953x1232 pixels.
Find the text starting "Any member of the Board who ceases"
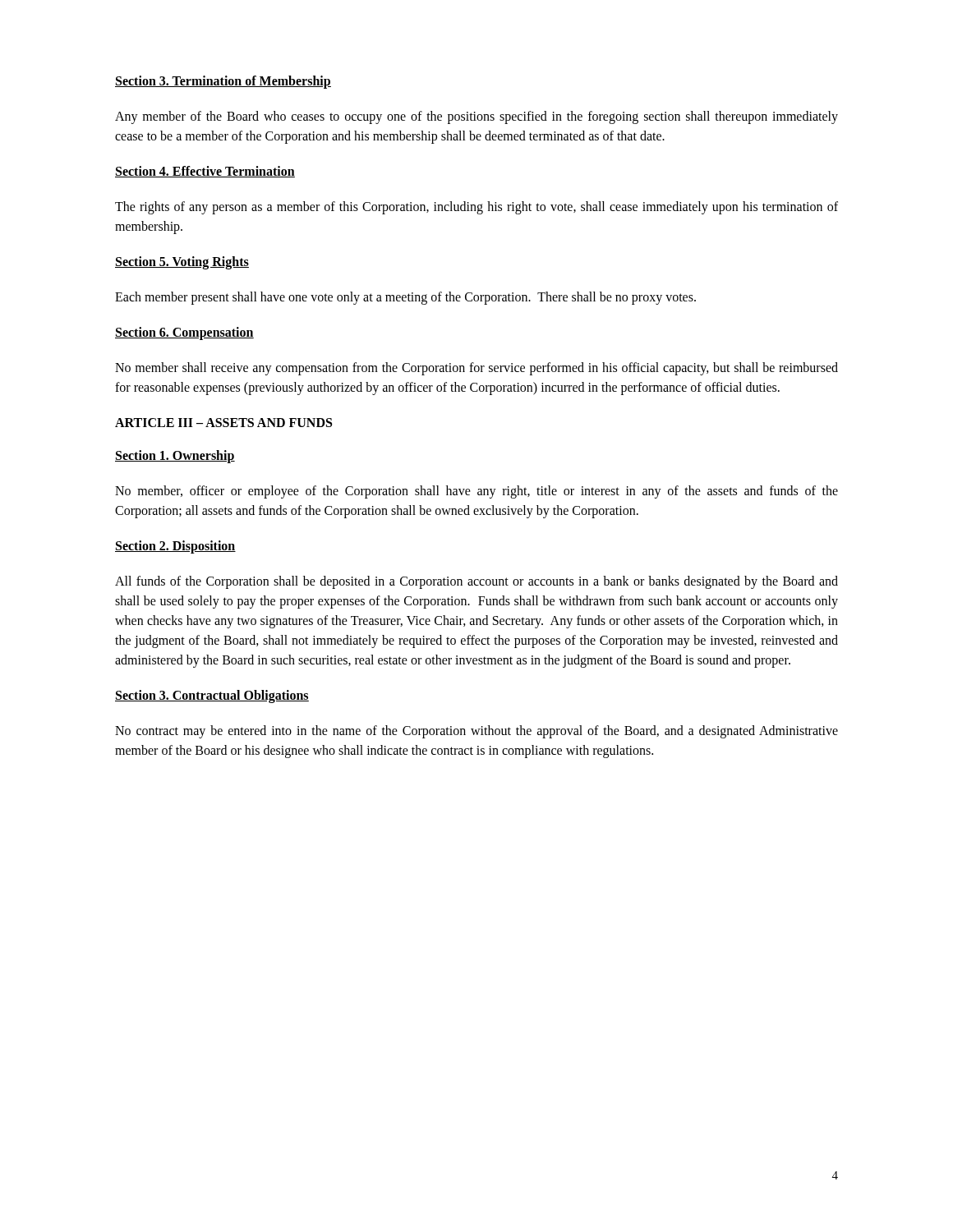click(476, 127)
